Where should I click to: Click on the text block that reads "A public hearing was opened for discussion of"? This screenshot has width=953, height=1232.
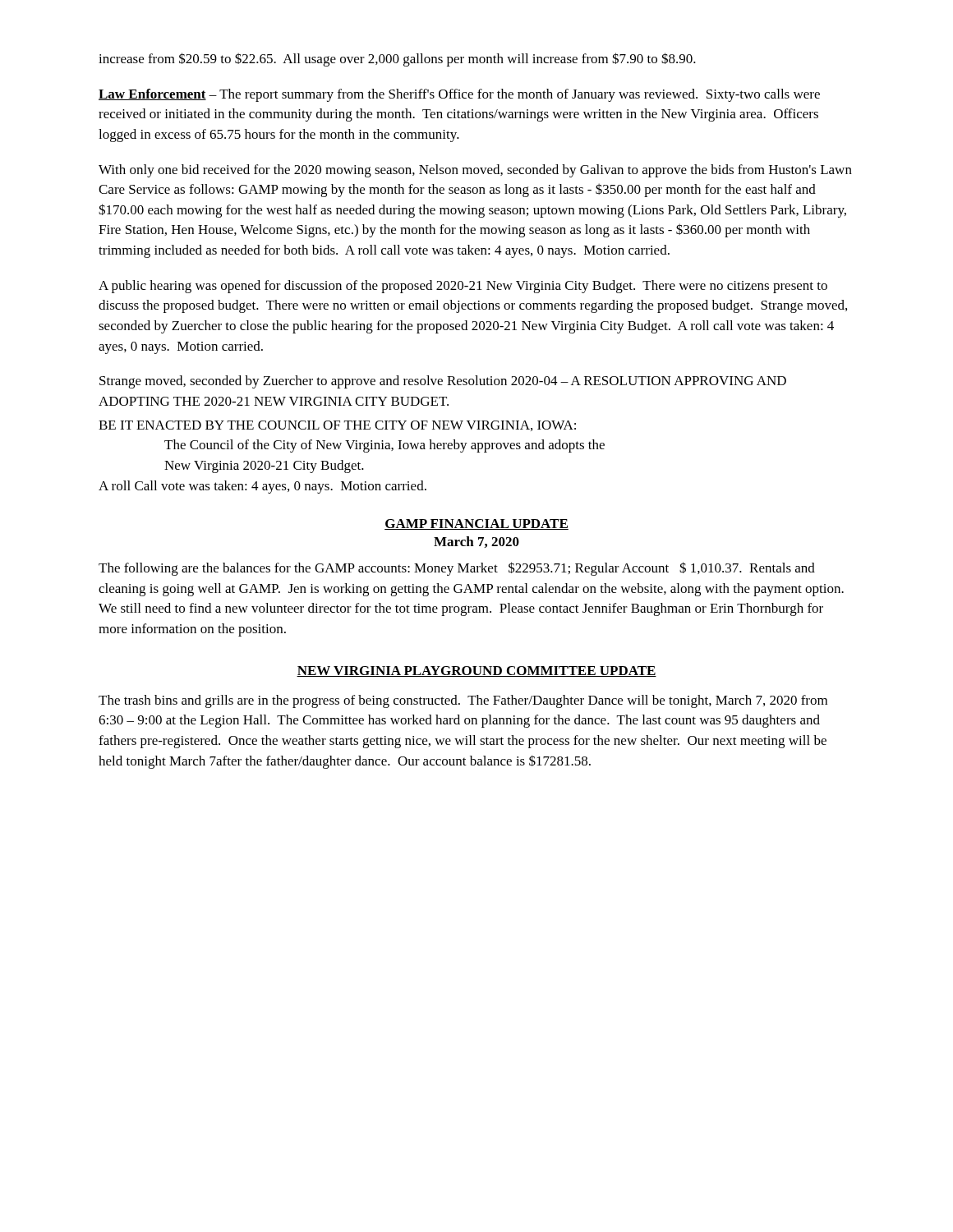(473, 316)
